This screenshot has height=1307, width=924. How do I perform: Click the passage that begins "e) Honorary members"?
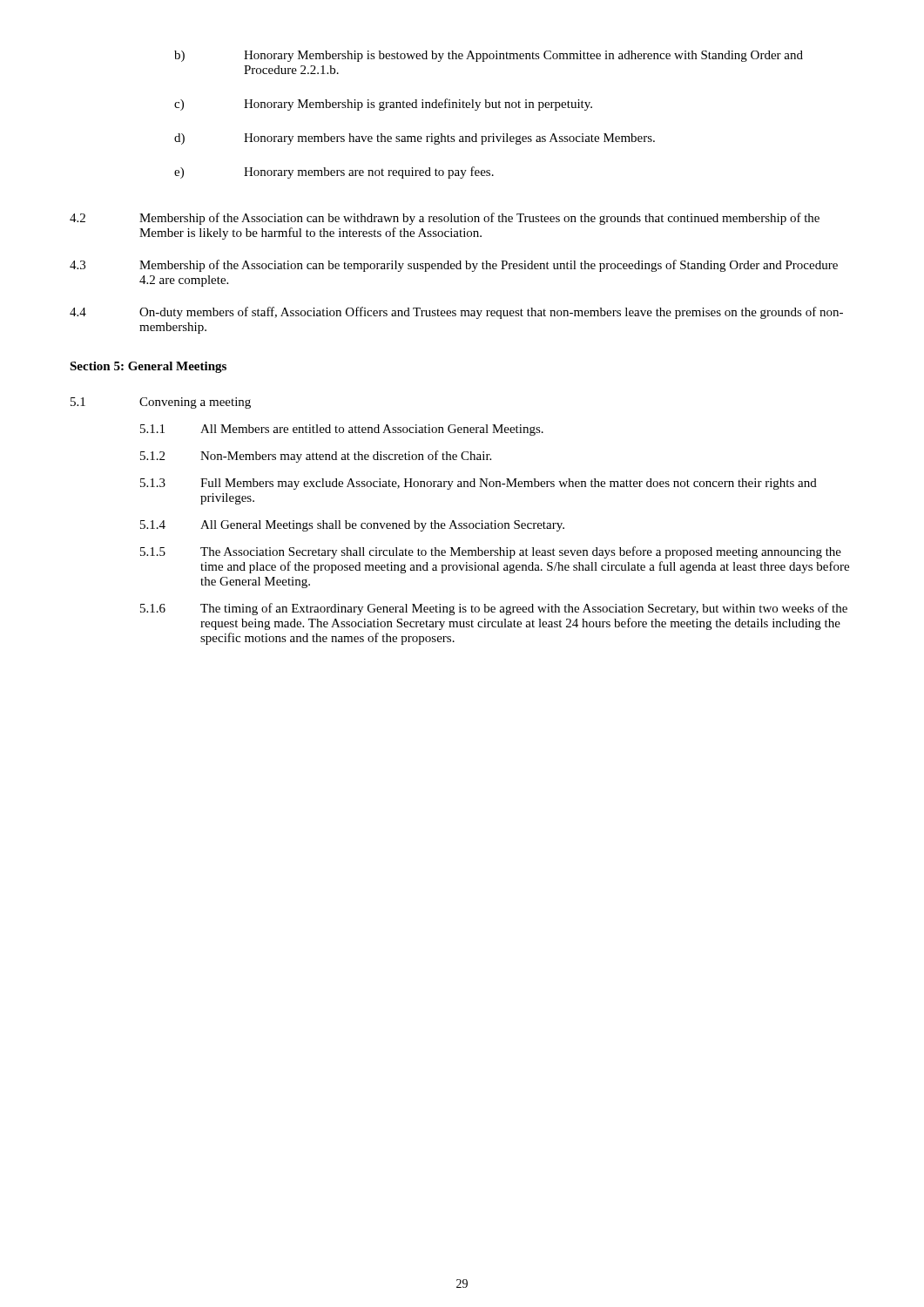[462, 172]
